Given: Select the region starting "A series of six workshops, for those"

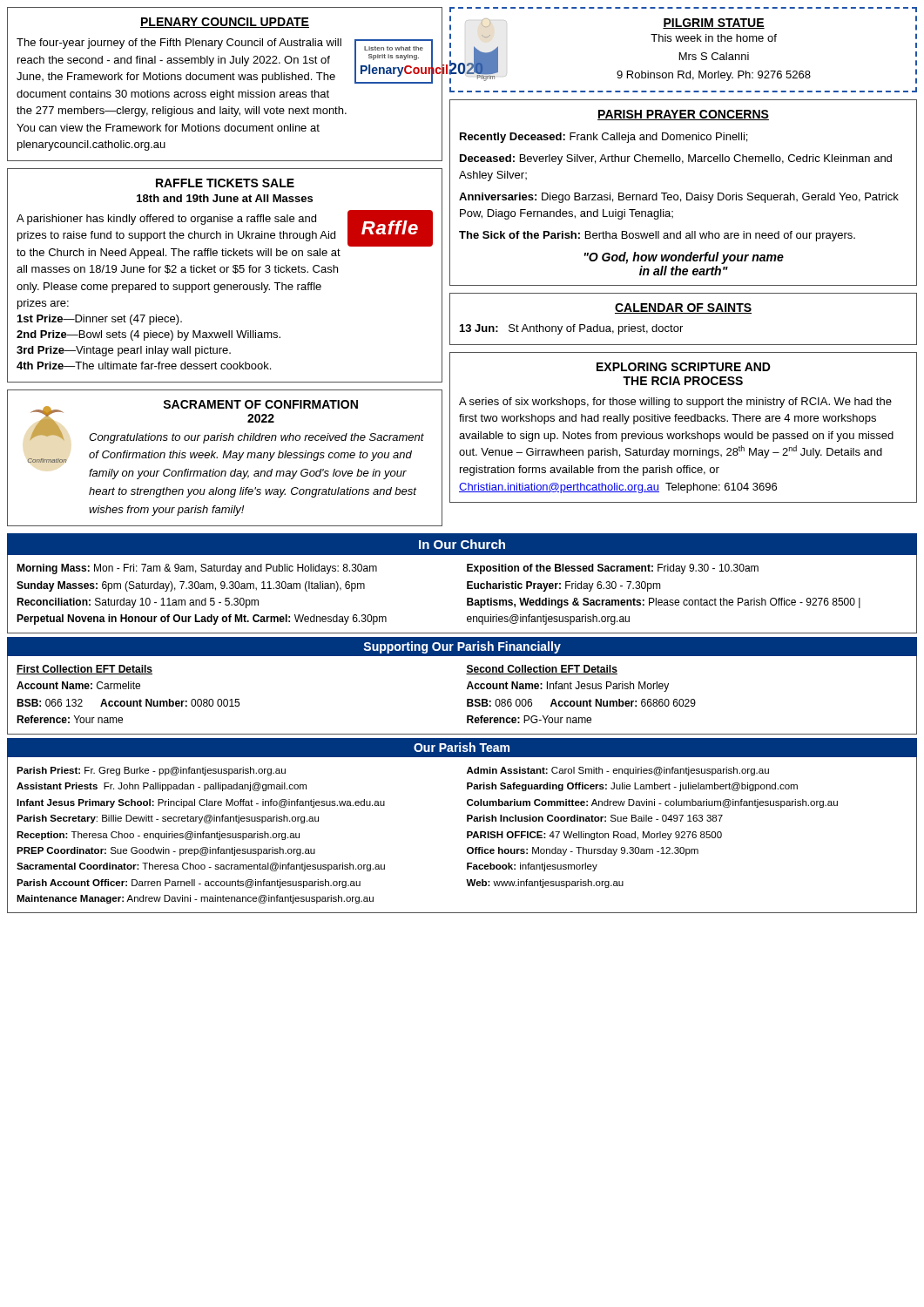Looking at the screenshot, I should [x=676, y=444].
